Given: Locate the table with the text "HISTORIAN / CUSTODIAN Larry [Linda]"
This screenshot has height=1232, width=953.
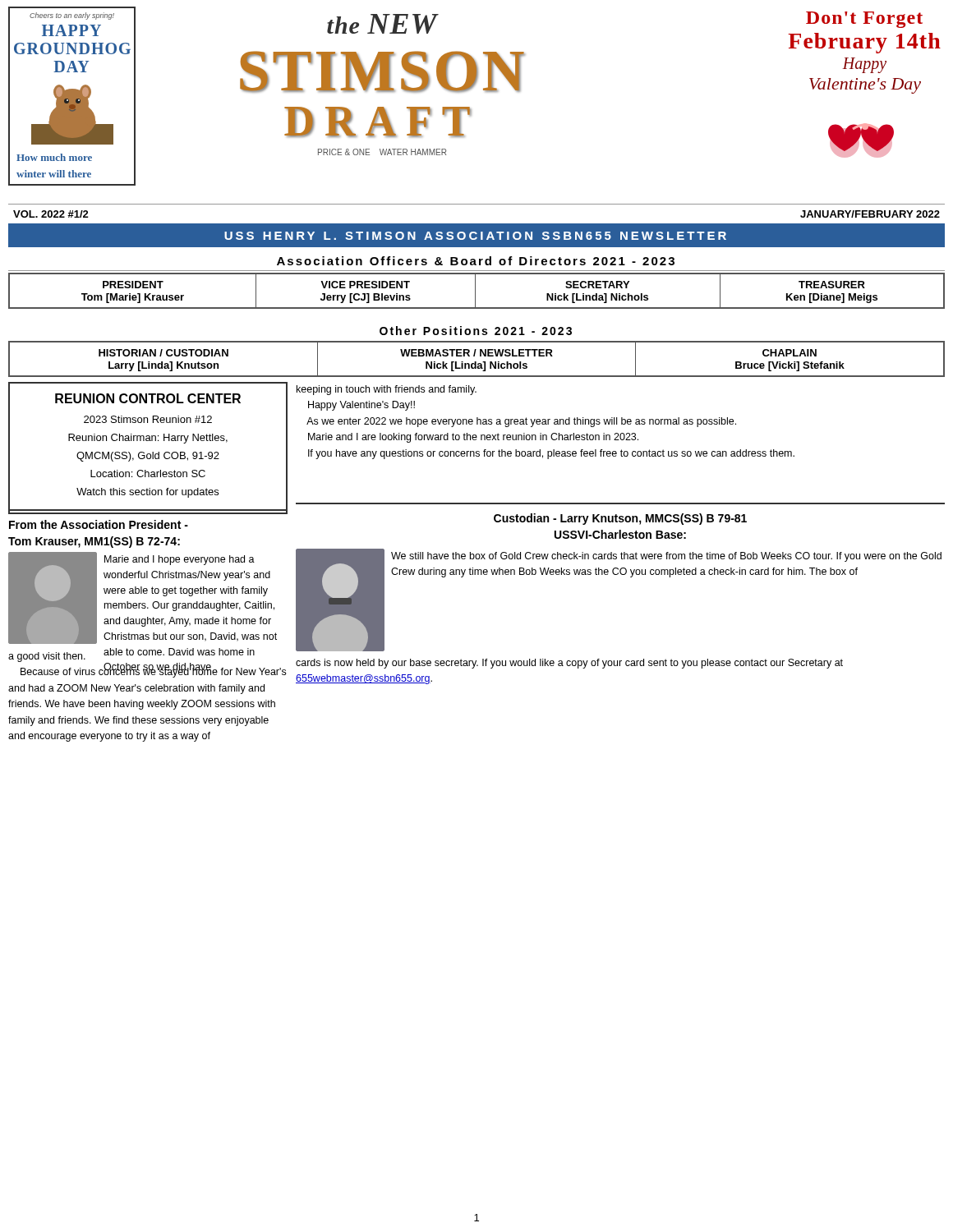Looking at the screenshot, I should tap(476, 359).
